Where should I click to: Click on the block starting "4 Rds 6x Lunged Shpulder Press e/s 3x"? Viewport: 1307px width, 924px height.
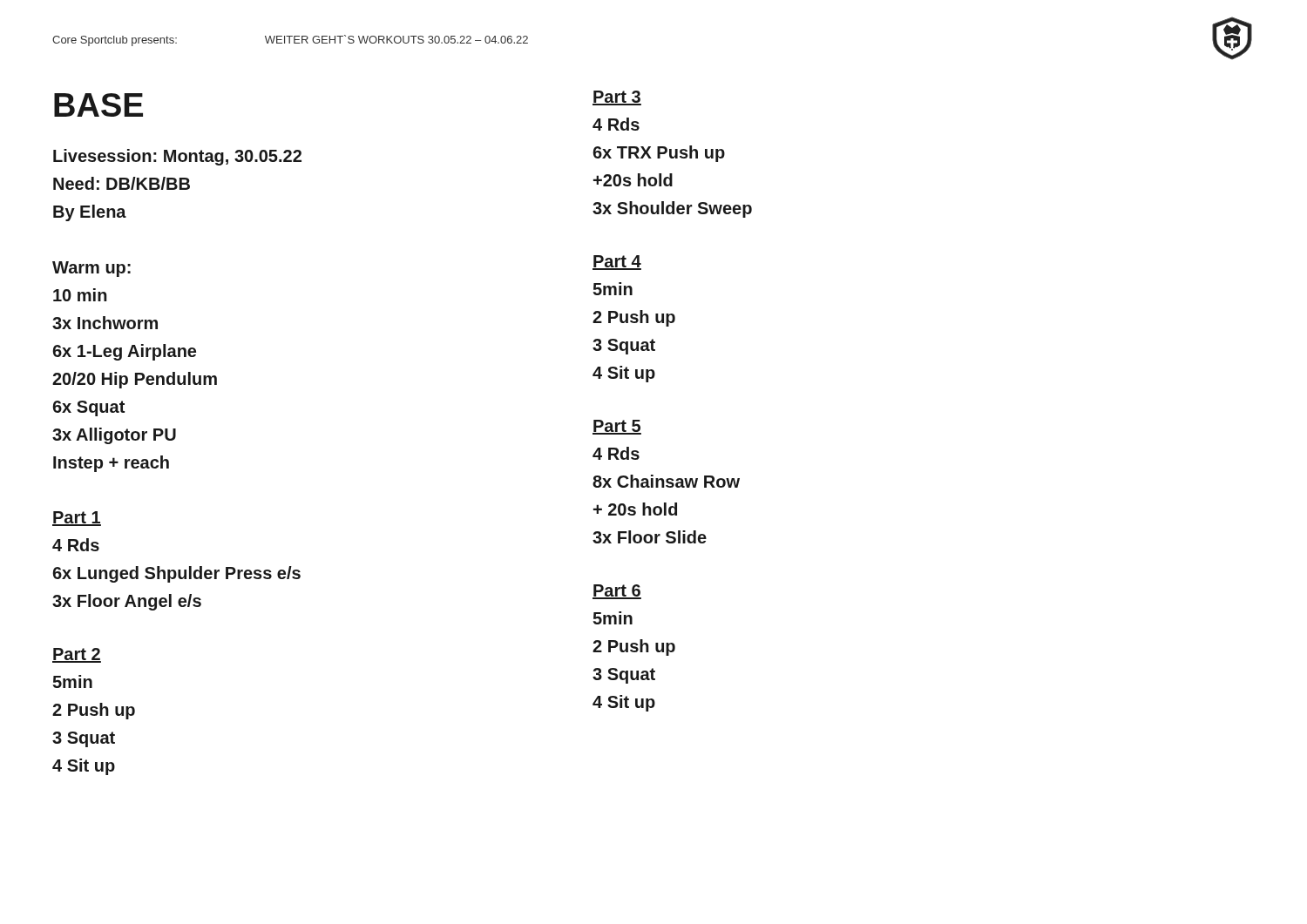[x=177, y=573]
